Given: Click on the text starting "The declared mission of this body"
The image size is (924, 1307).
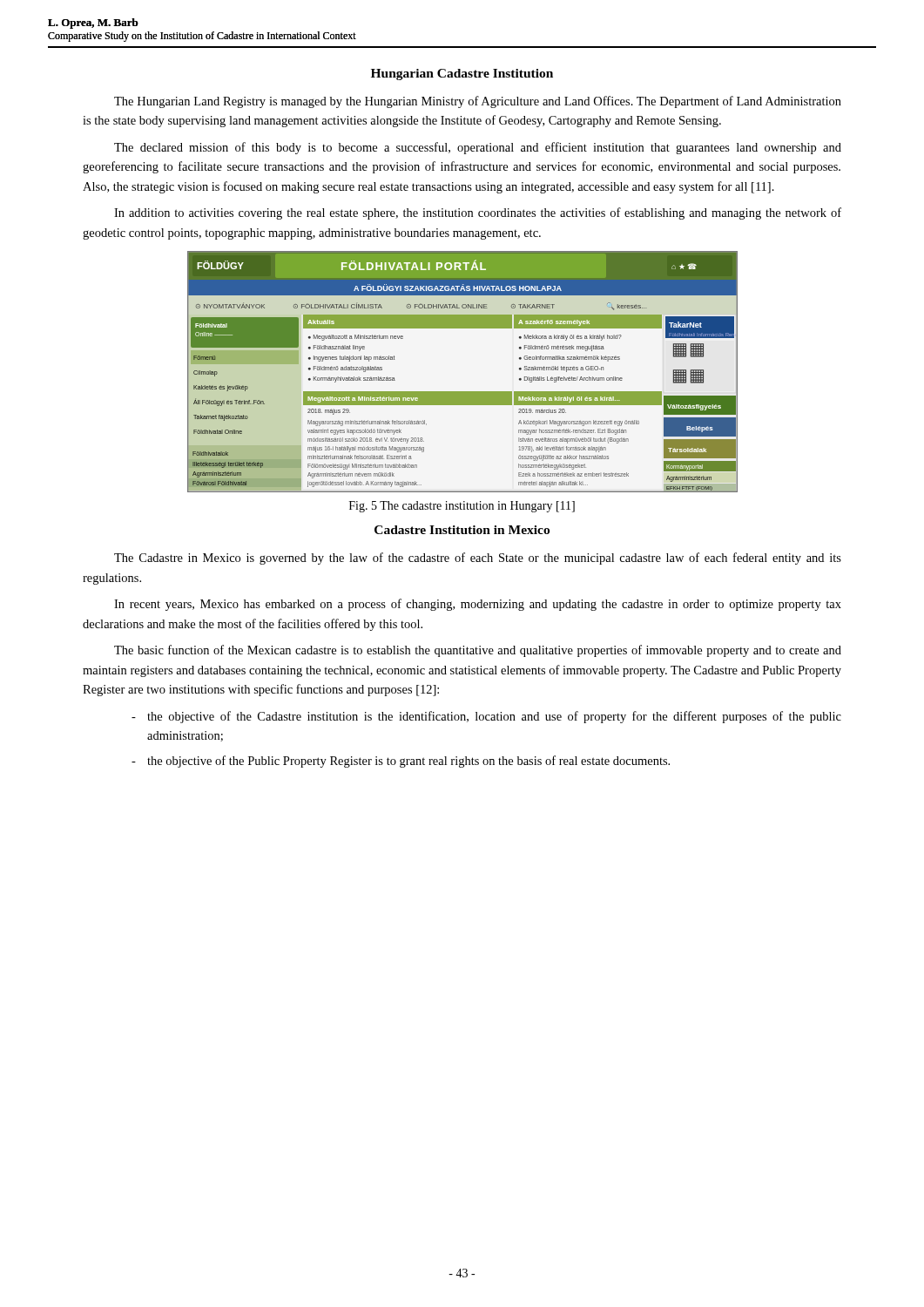Looking at the screenshot, I should point(462,167).
